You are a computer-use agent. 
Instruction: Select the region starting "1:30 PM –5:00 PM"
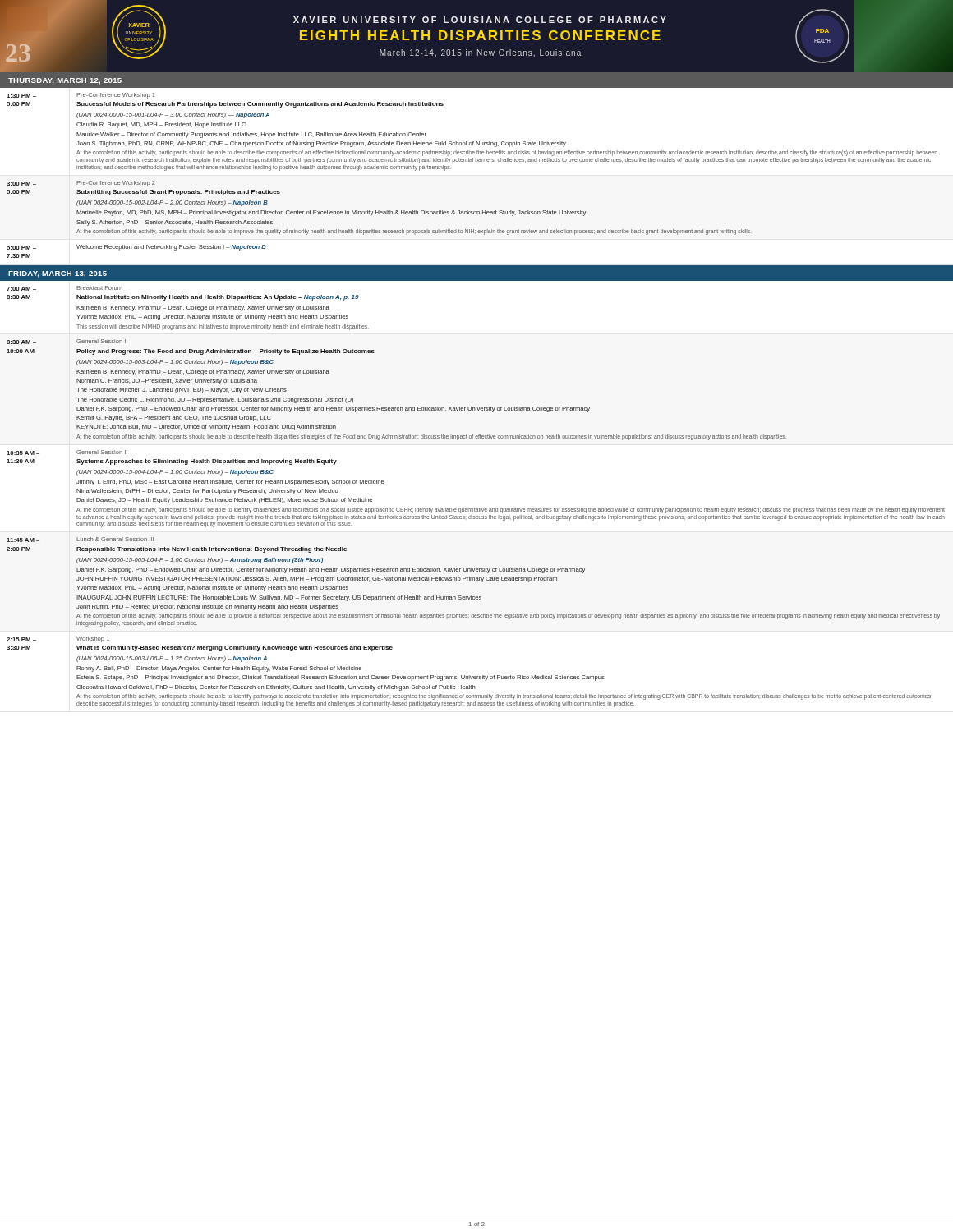[x=476, y=131]
